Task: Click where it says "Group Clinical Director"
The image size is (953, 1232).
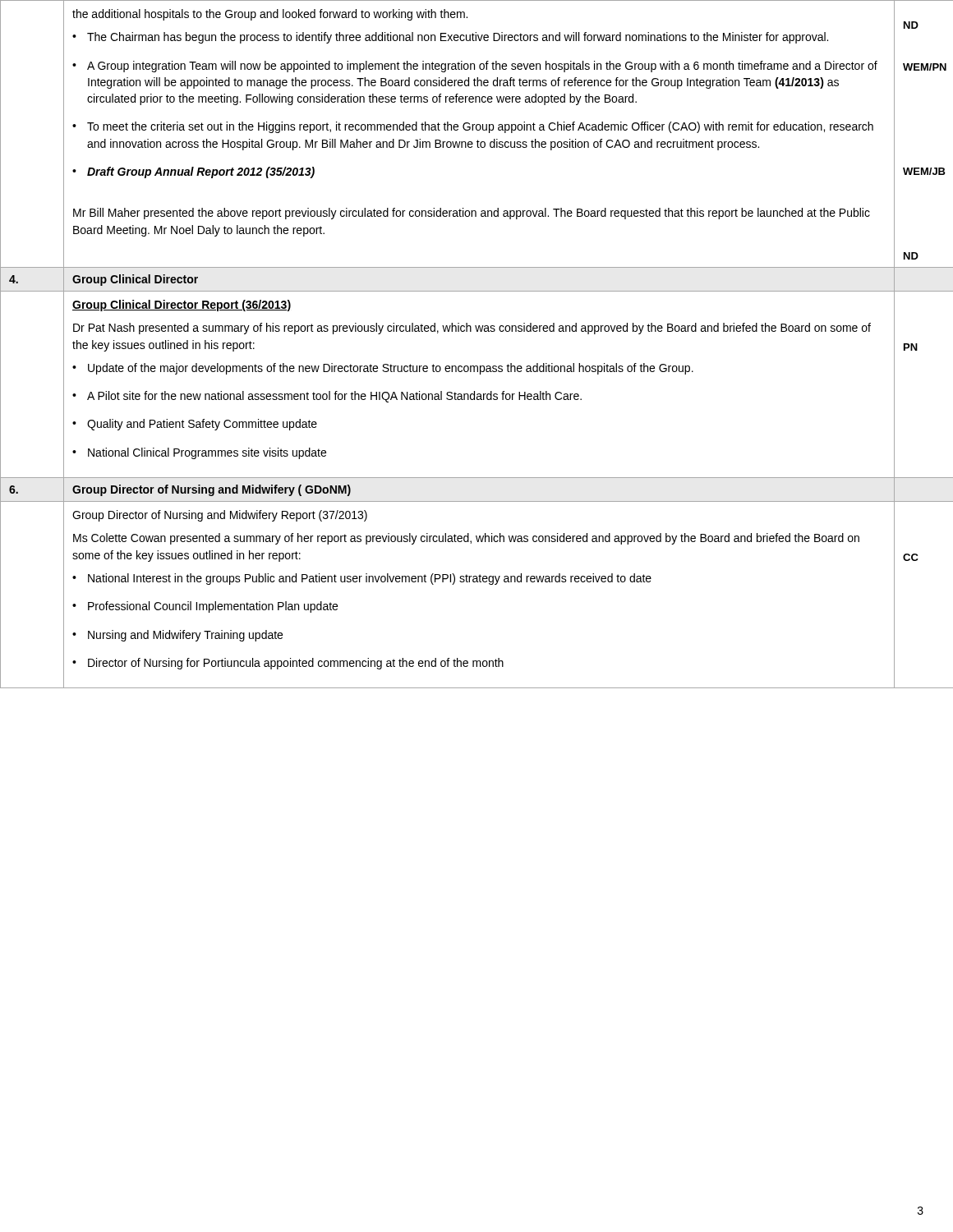Action: point(135,279)
